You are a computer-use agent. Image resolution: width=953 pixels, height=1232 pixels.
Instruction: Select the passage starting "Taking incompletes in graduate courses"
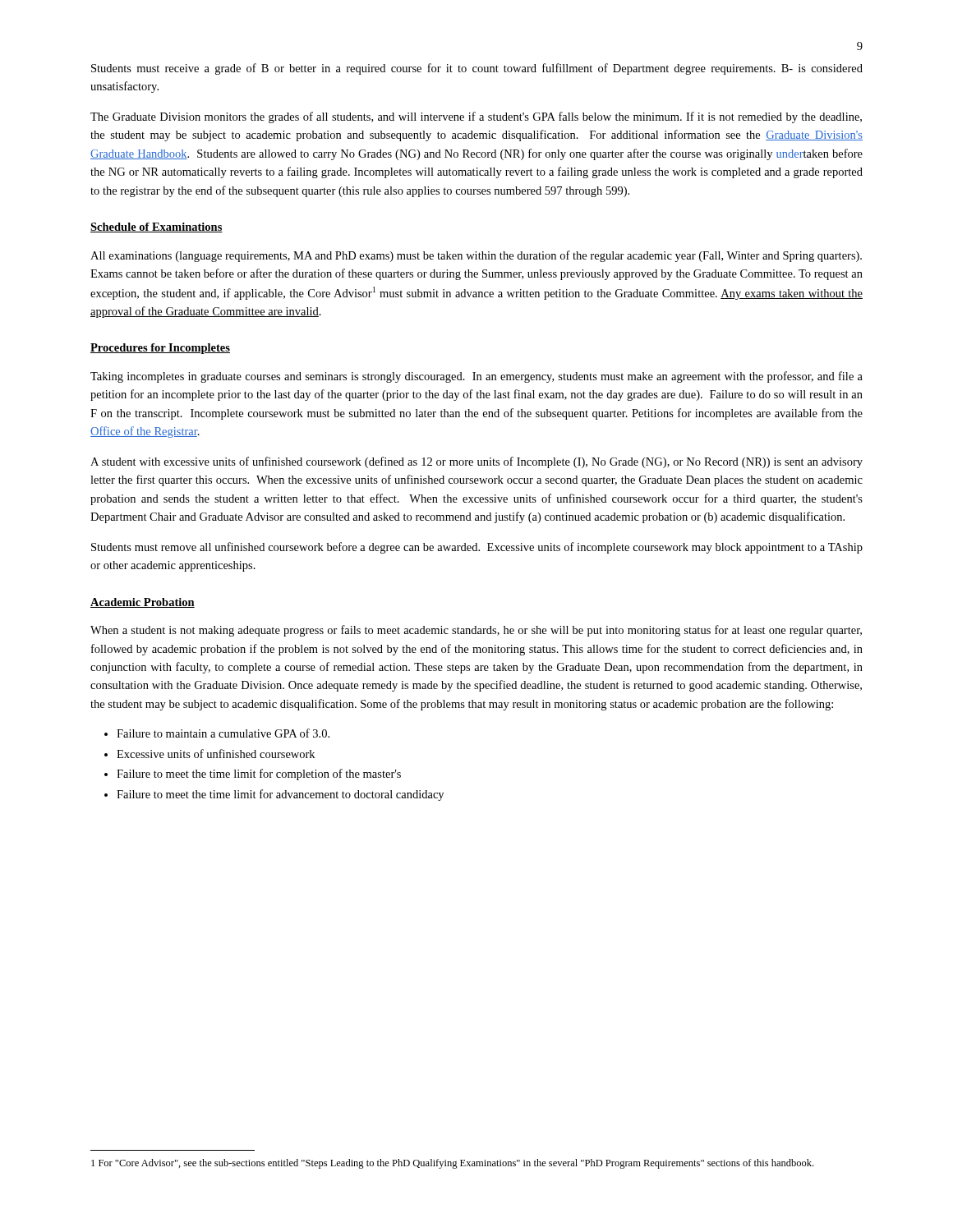[476, 404]
